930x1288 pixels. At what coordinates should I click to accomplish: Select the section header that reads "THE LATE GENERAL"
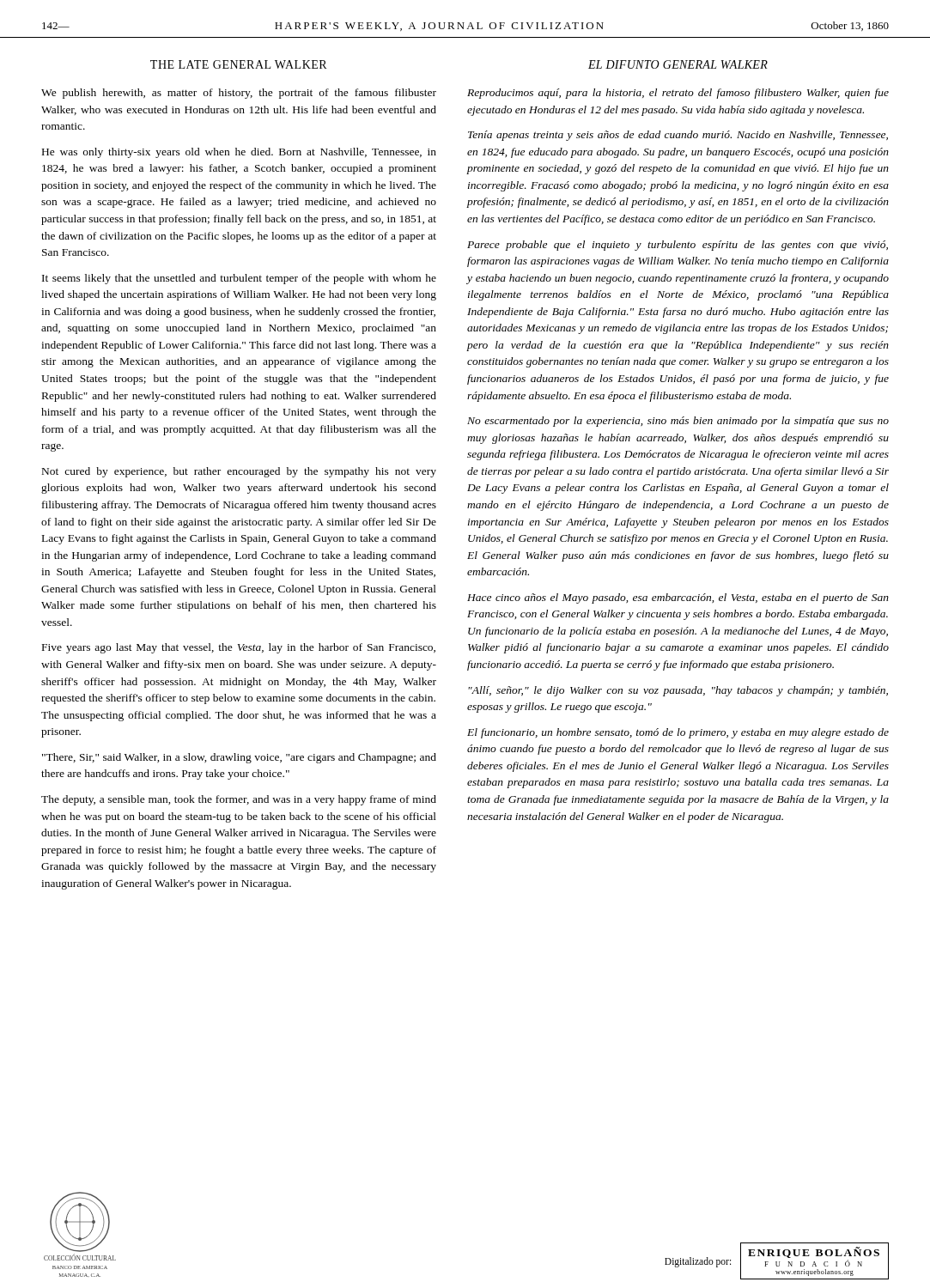239,65
